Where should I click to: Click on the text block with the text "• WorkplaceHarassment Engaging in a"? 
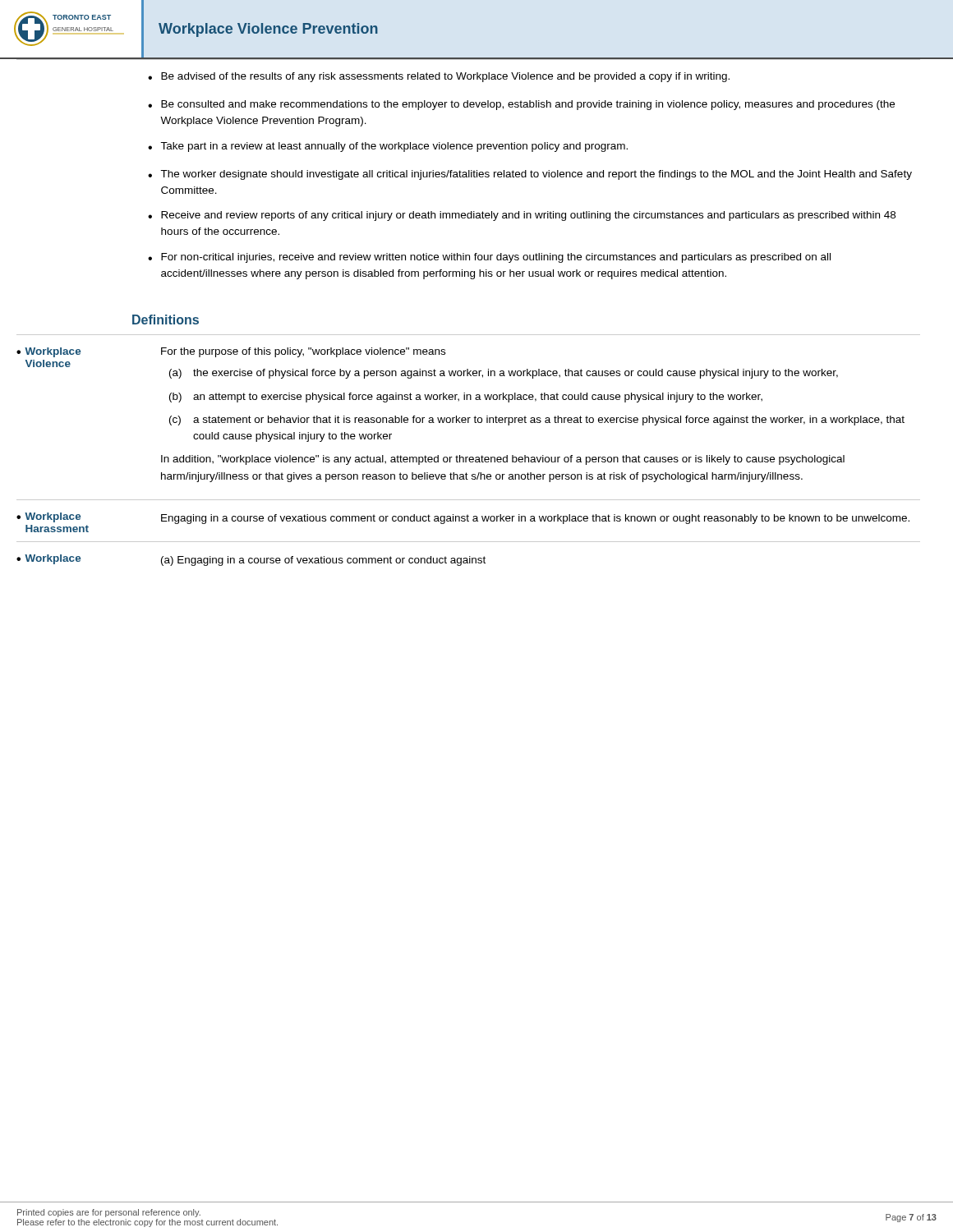coord(468,525)
